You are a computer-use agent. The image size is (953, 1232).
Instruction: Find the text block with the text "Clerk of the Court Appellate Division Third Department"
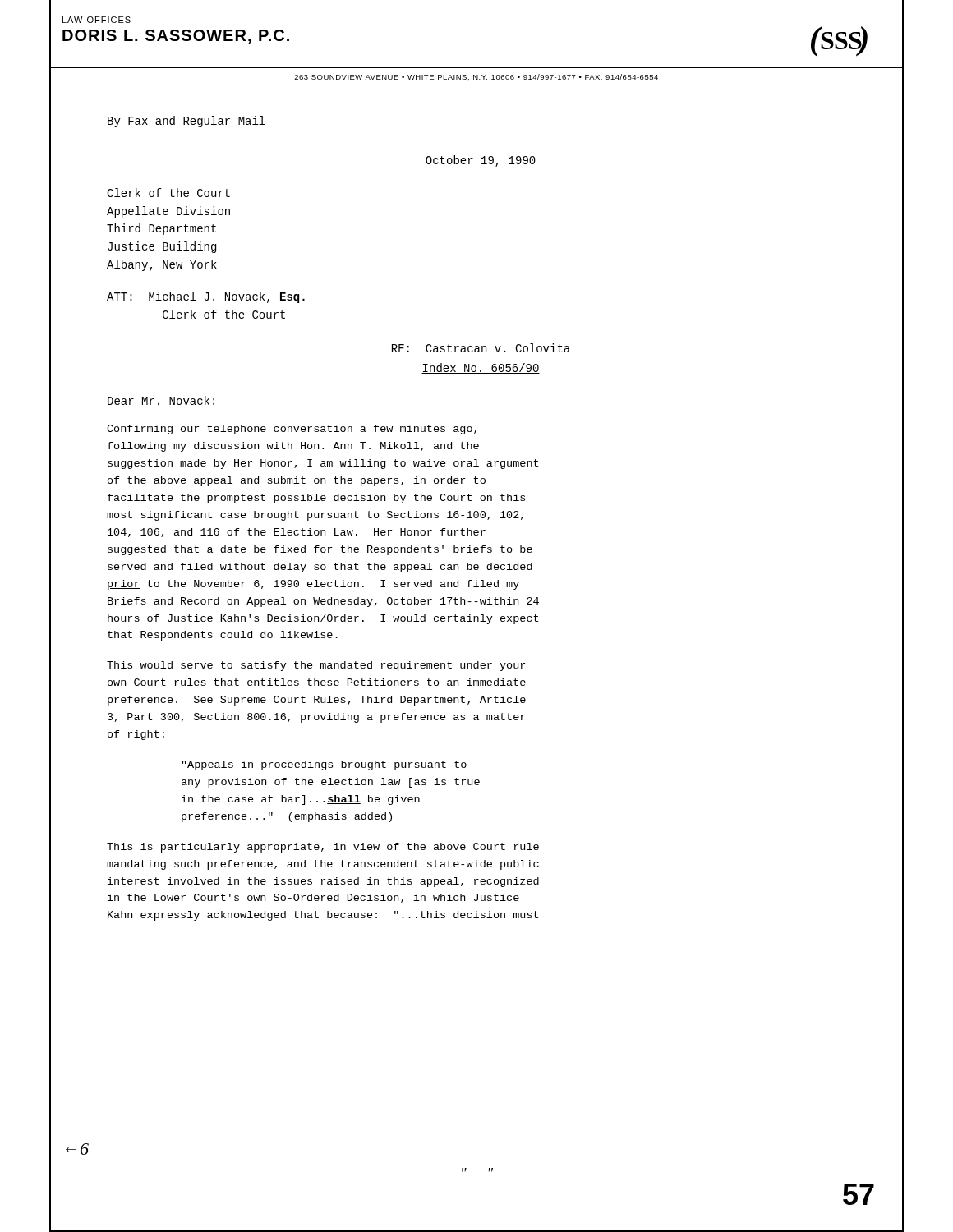pyautogui.click(x=169, y=229)
